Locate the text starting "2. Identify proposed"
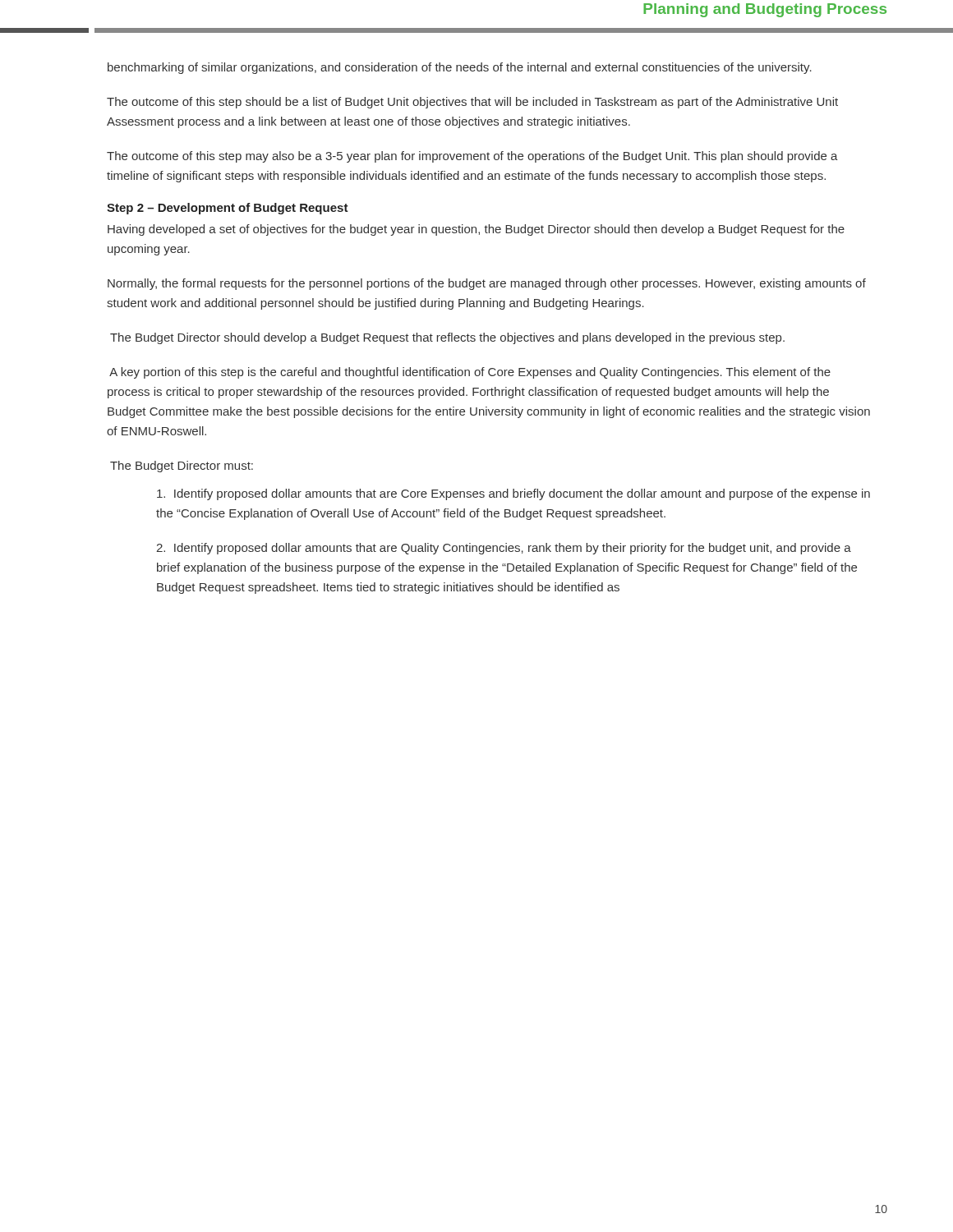 point(501,568)
